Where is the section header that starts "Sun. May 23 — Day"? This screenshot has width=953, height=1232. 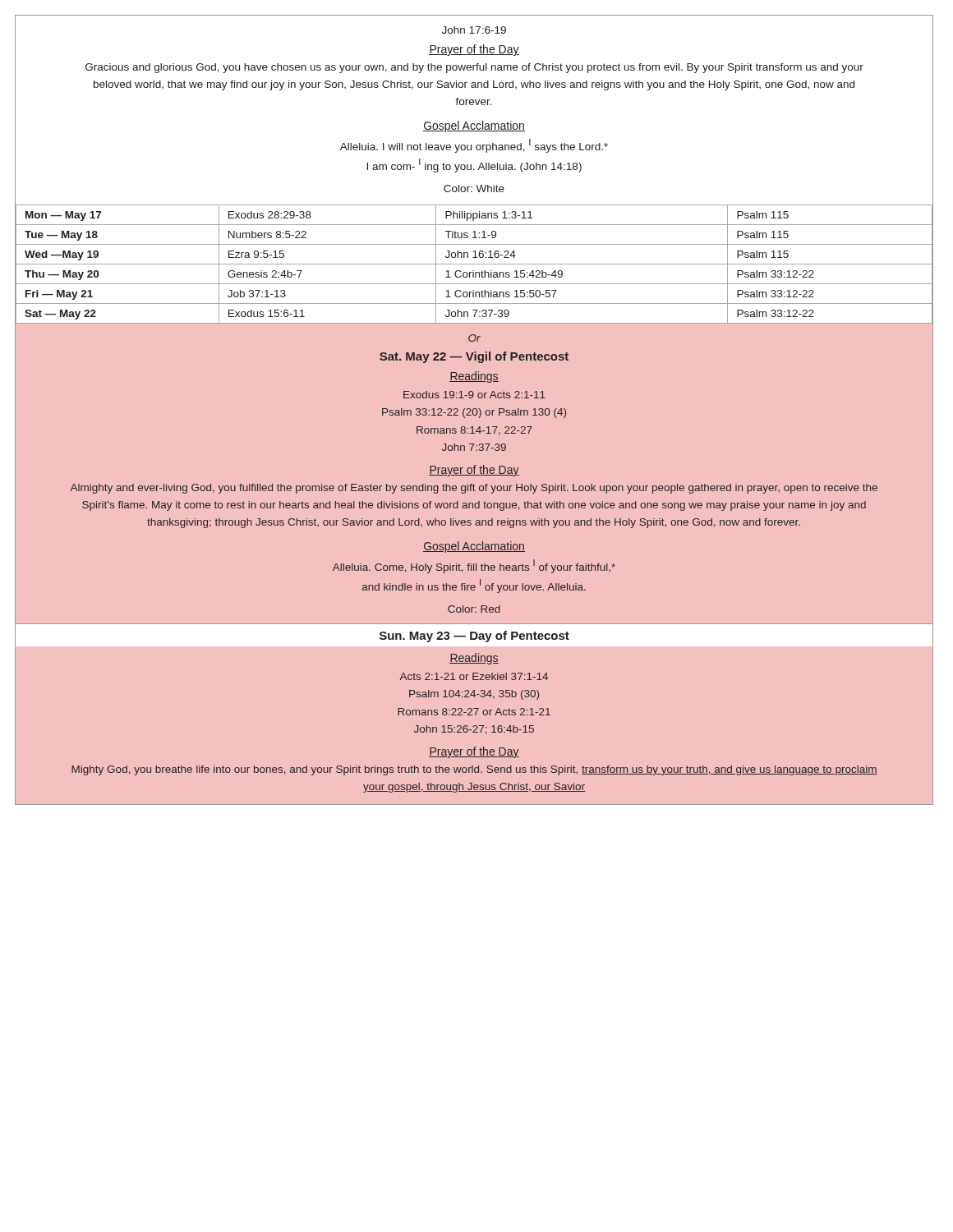click(x=474, y=635)
